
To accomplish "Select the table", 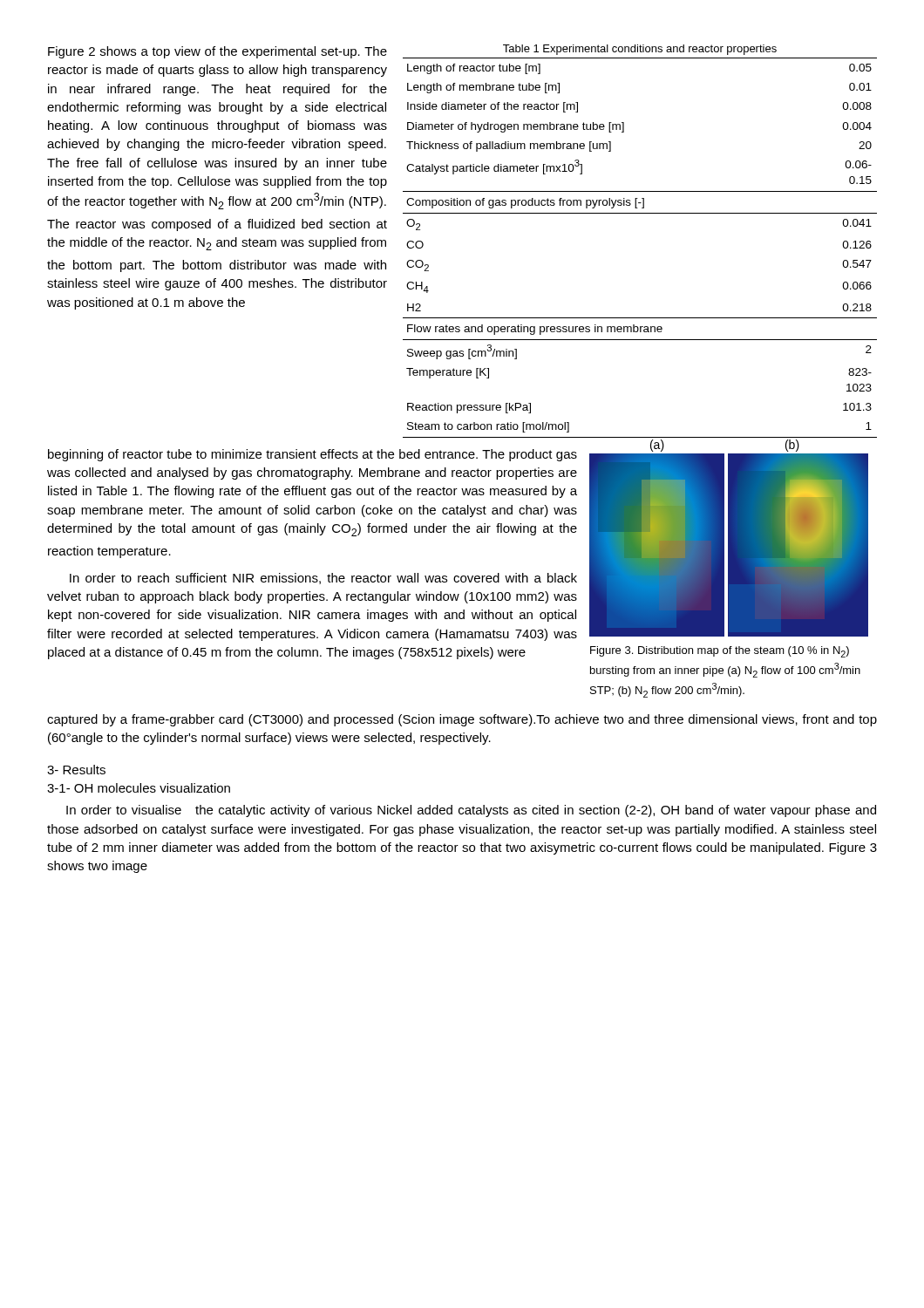I will pos(640,247).
